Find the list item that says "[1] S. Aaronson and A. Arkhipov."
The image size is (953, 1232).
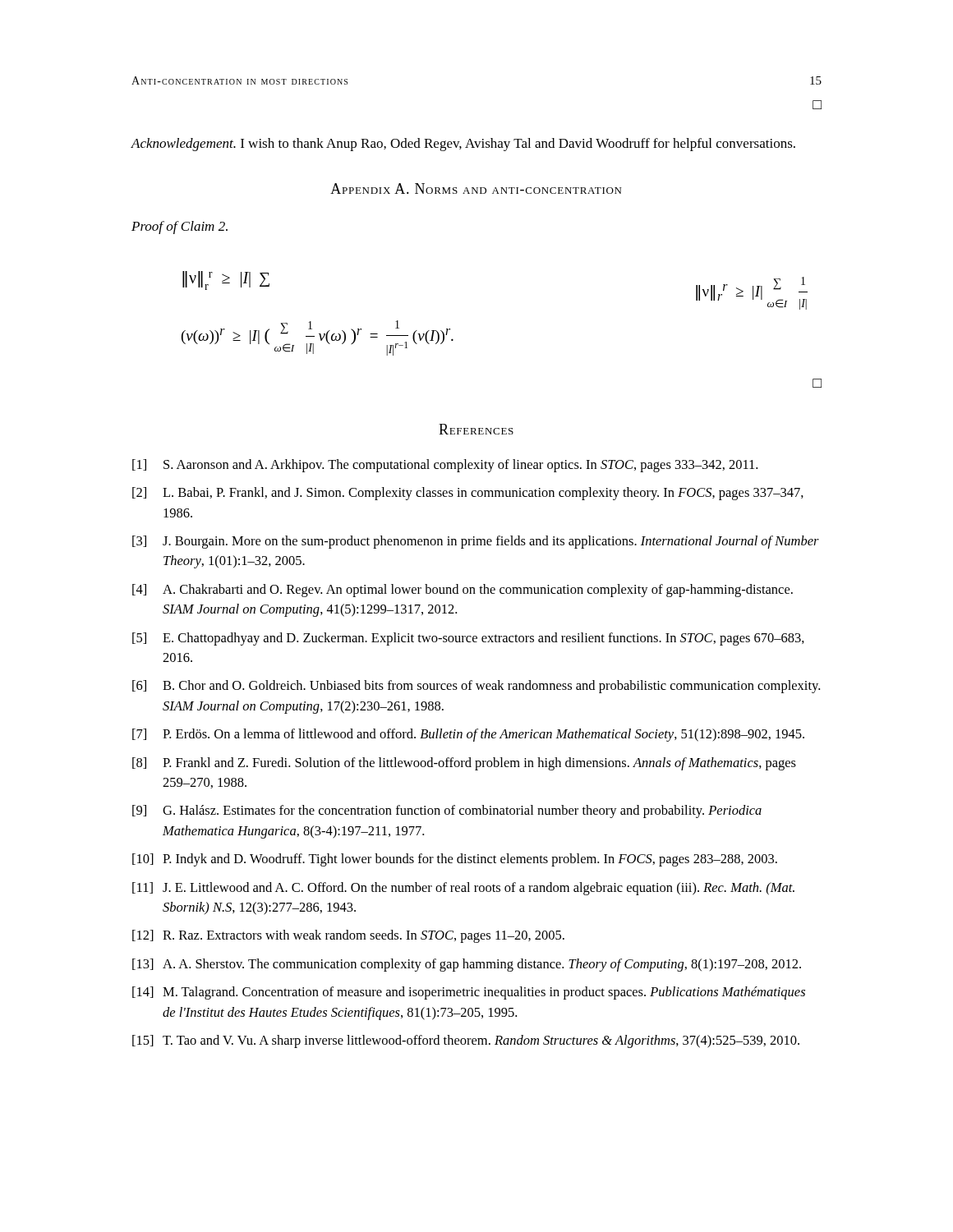coord(476,465)
